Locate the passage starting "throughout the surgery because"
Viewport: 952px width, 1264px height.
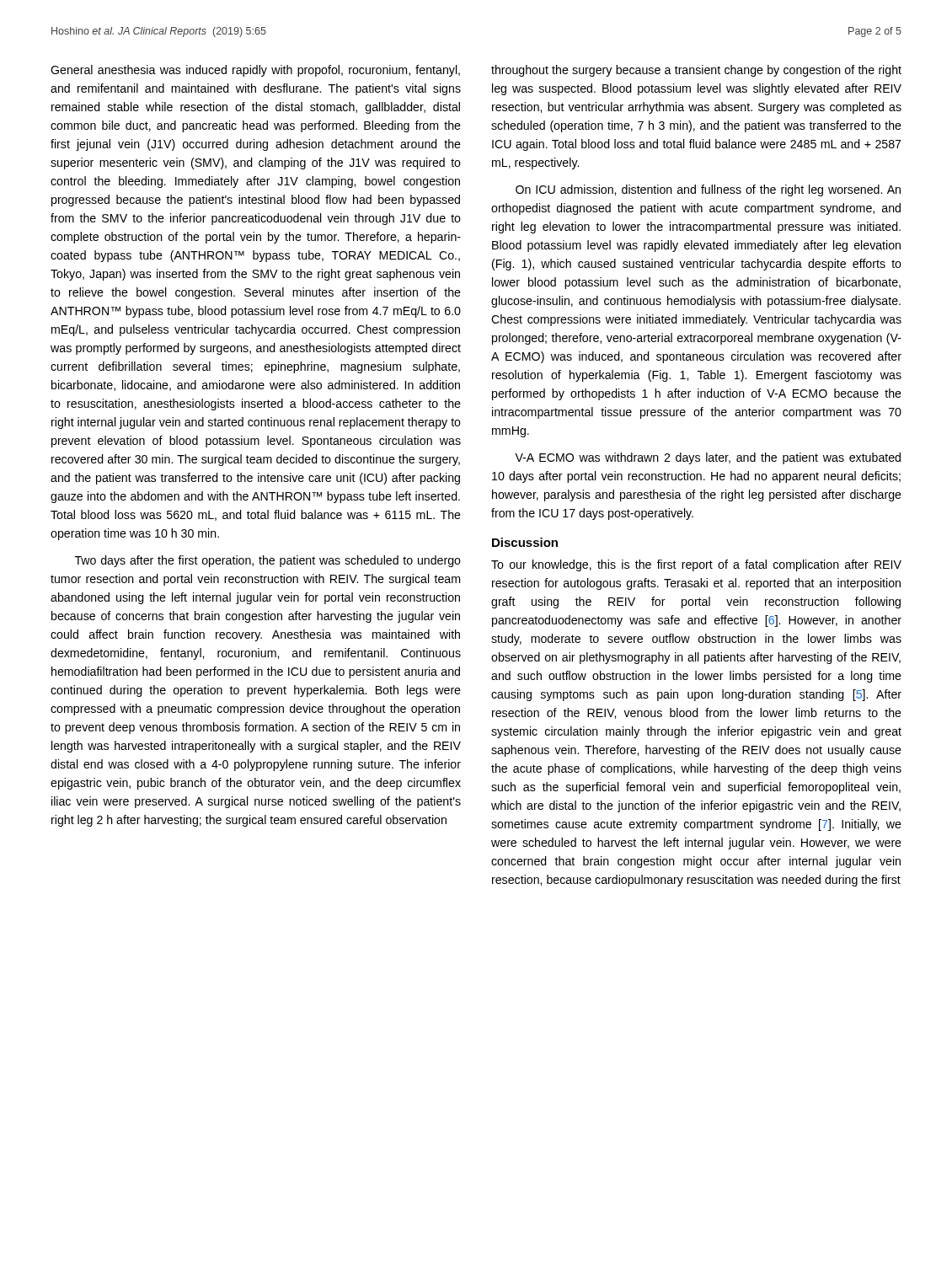pyautogui.click(x=696, y=116)
